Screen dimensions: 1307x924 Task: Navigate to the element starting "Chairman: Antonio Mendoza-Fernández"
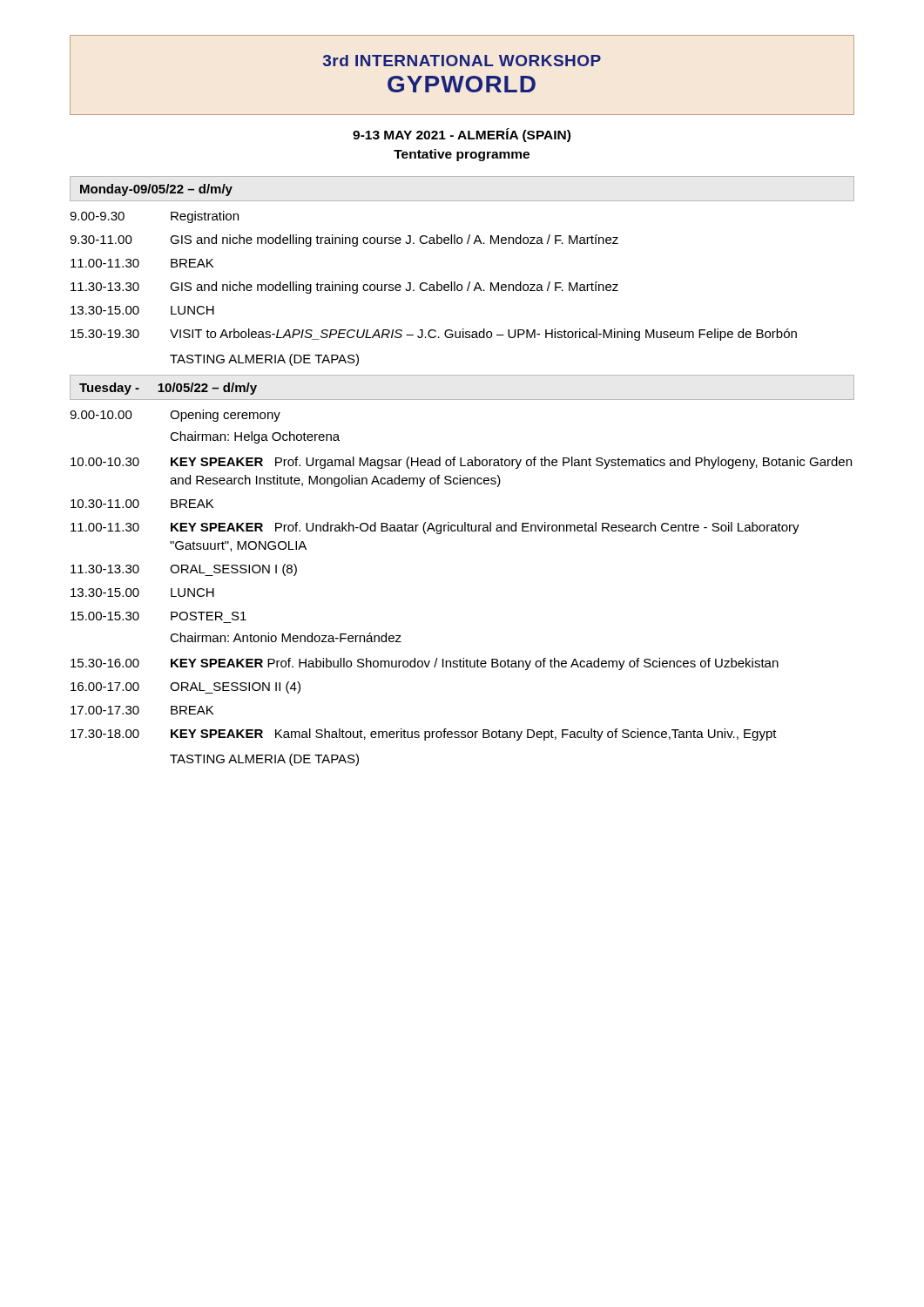[286, 637]
